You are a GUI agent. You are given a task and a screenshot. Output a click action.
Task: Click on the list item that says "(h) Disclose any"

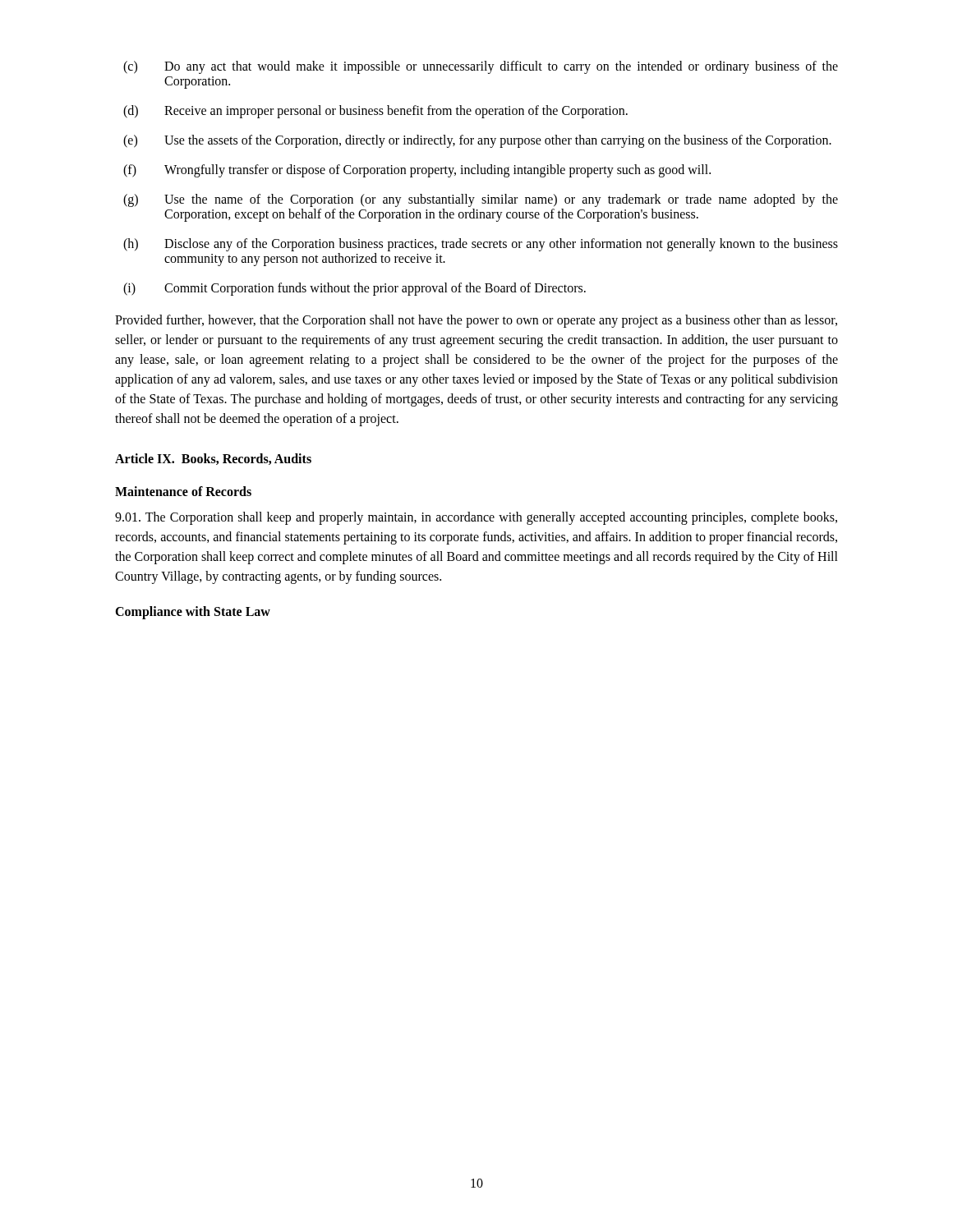476,251
